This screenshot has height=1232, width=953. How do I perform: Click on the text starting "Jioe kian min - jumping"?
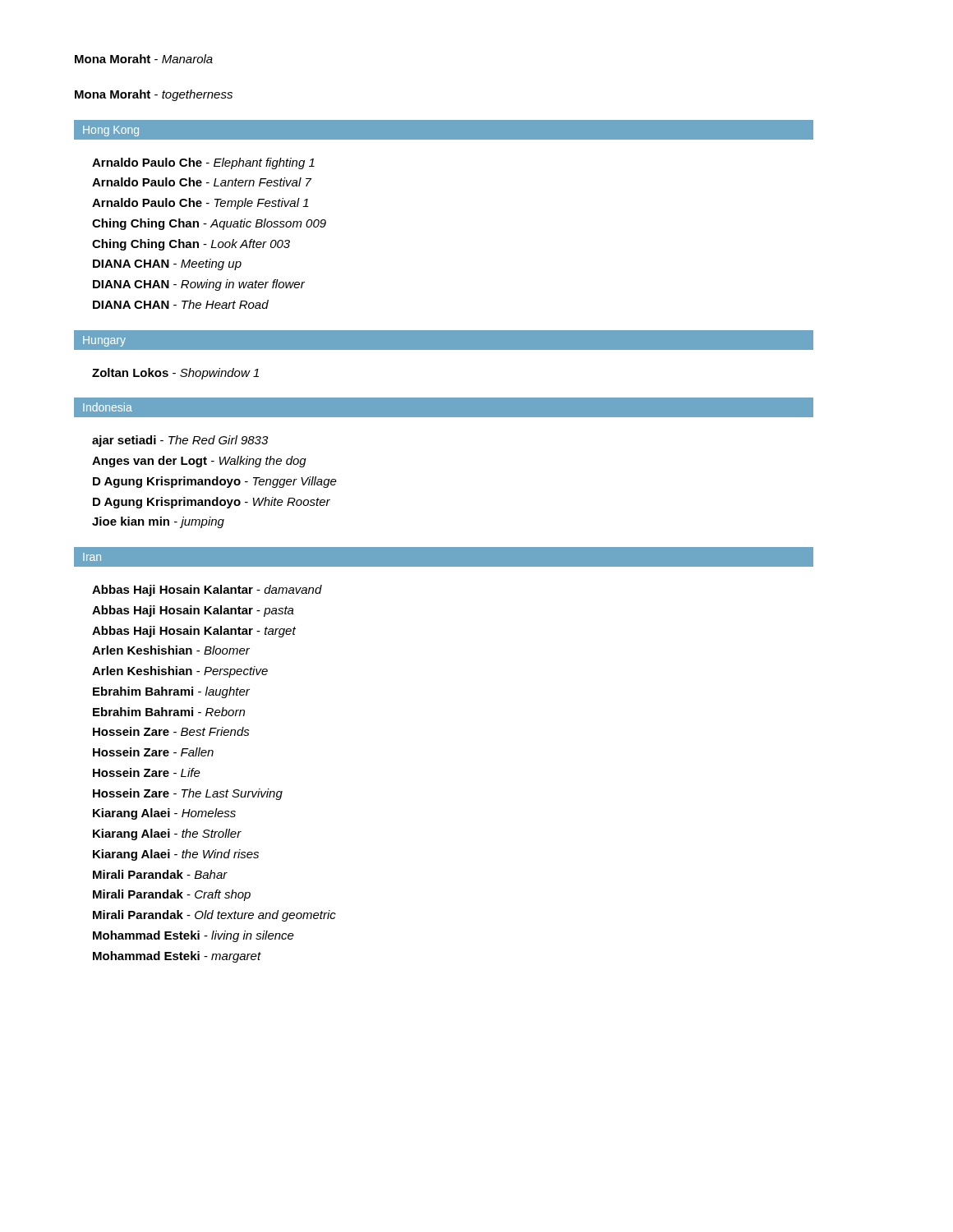click(x=158, y=521)
